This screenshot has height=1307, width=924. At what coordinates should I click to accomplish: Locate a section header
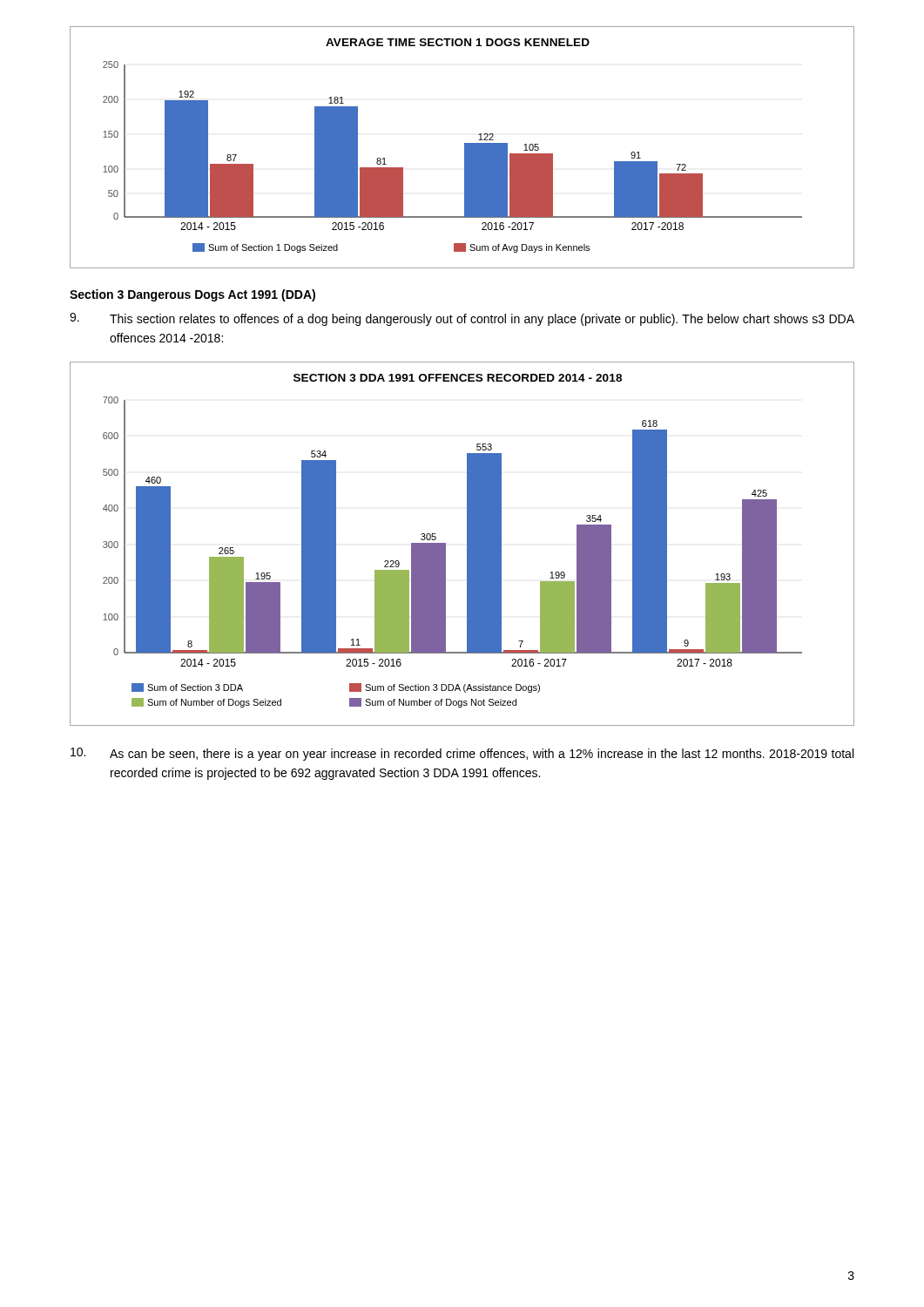(x=193, y=295)
